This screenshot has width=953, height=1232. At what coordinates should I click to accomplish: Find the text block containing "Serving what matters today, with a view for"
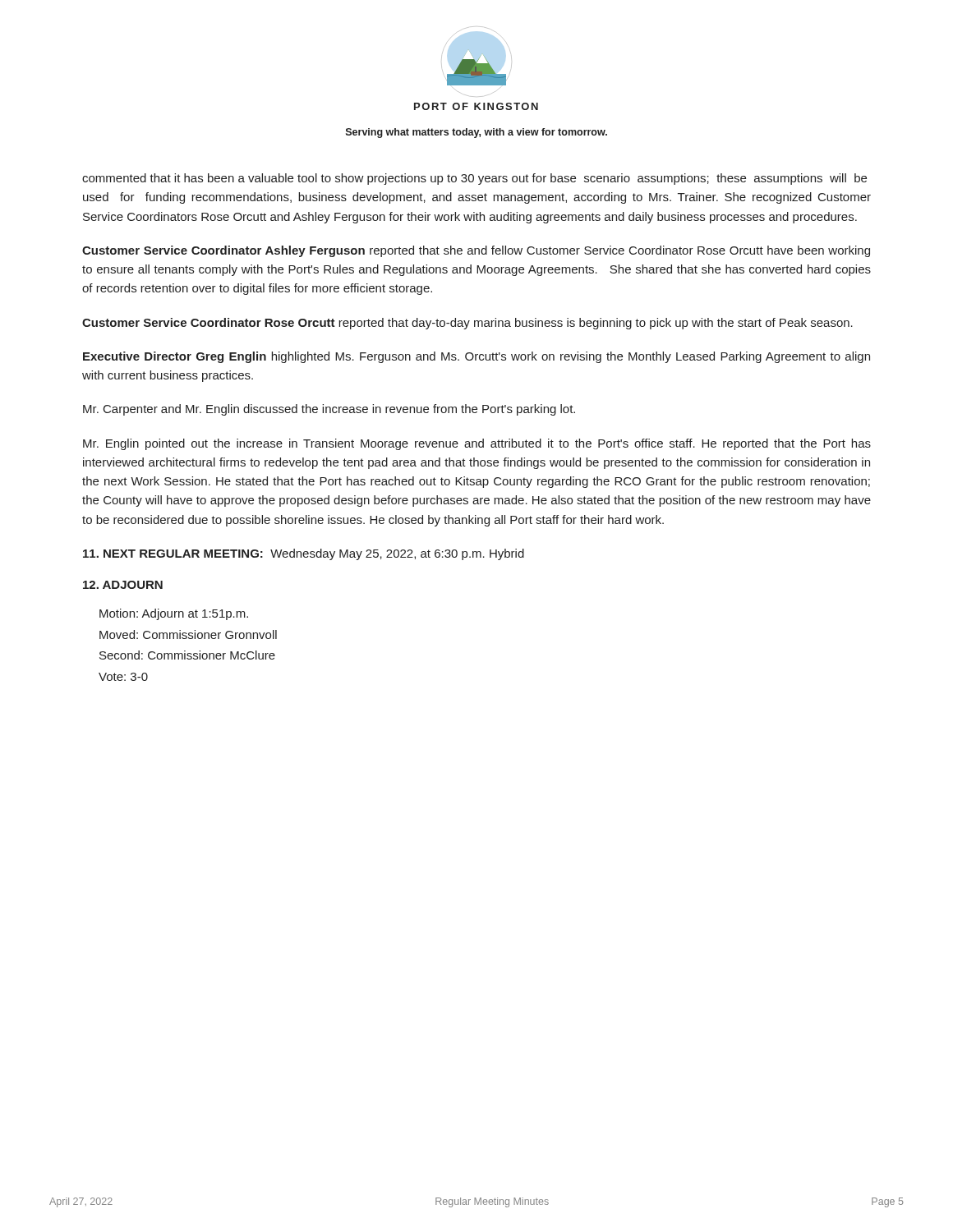476,132
